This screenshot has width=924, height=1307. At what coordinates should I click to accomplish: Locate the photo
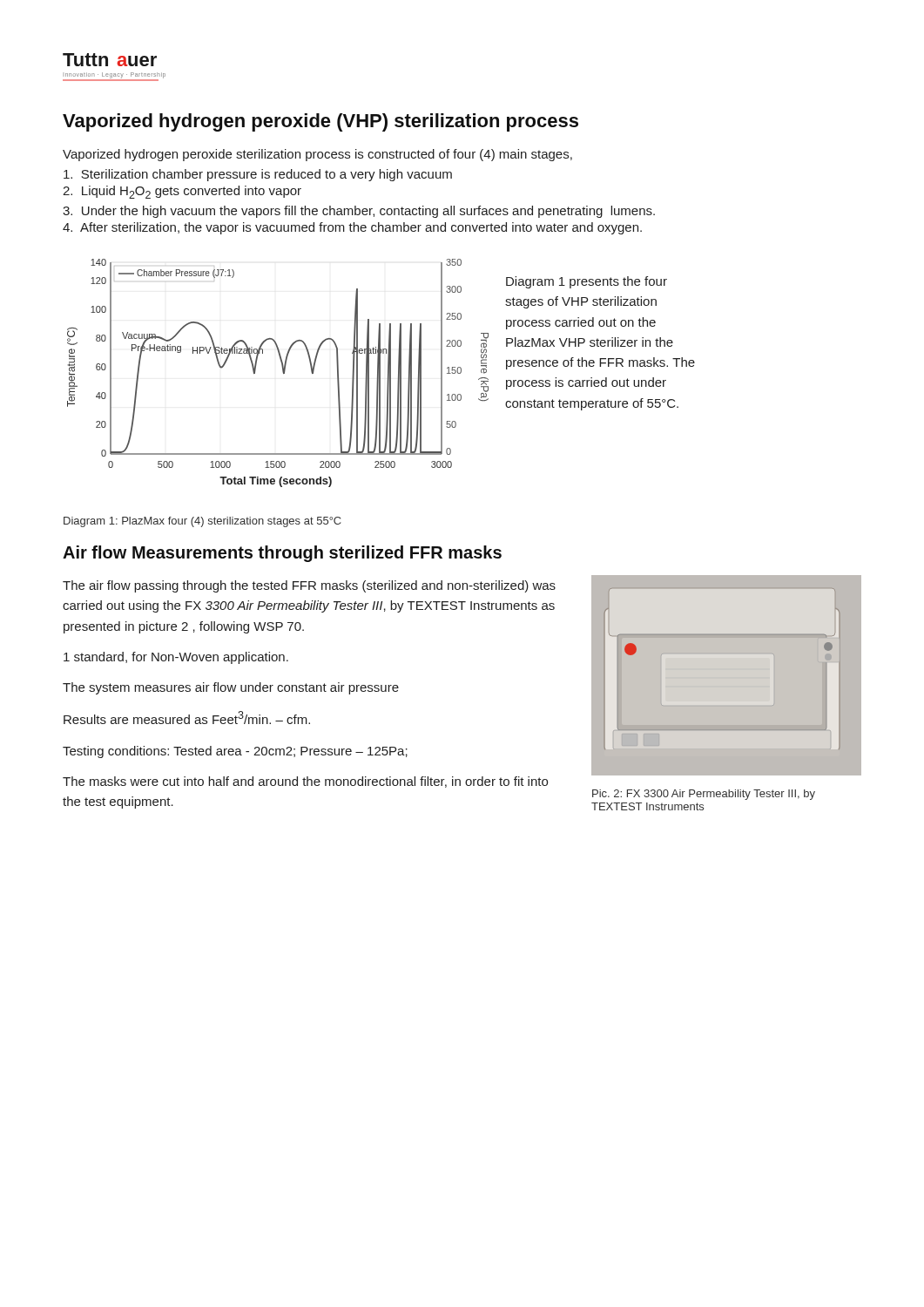(x=726, y=677)
